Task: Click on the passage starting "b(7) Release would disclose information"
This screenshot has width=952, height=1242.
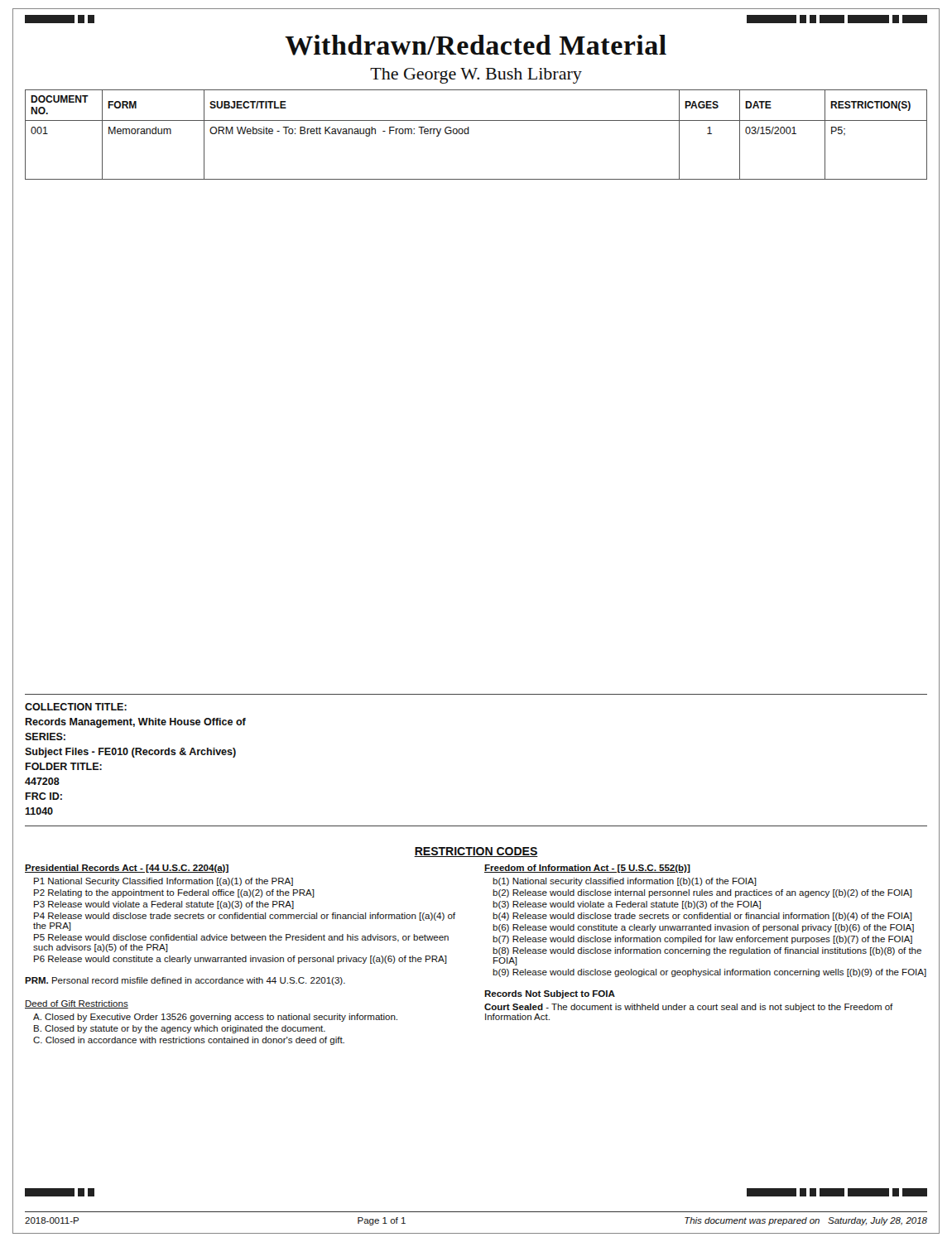Action: [703, 939]
